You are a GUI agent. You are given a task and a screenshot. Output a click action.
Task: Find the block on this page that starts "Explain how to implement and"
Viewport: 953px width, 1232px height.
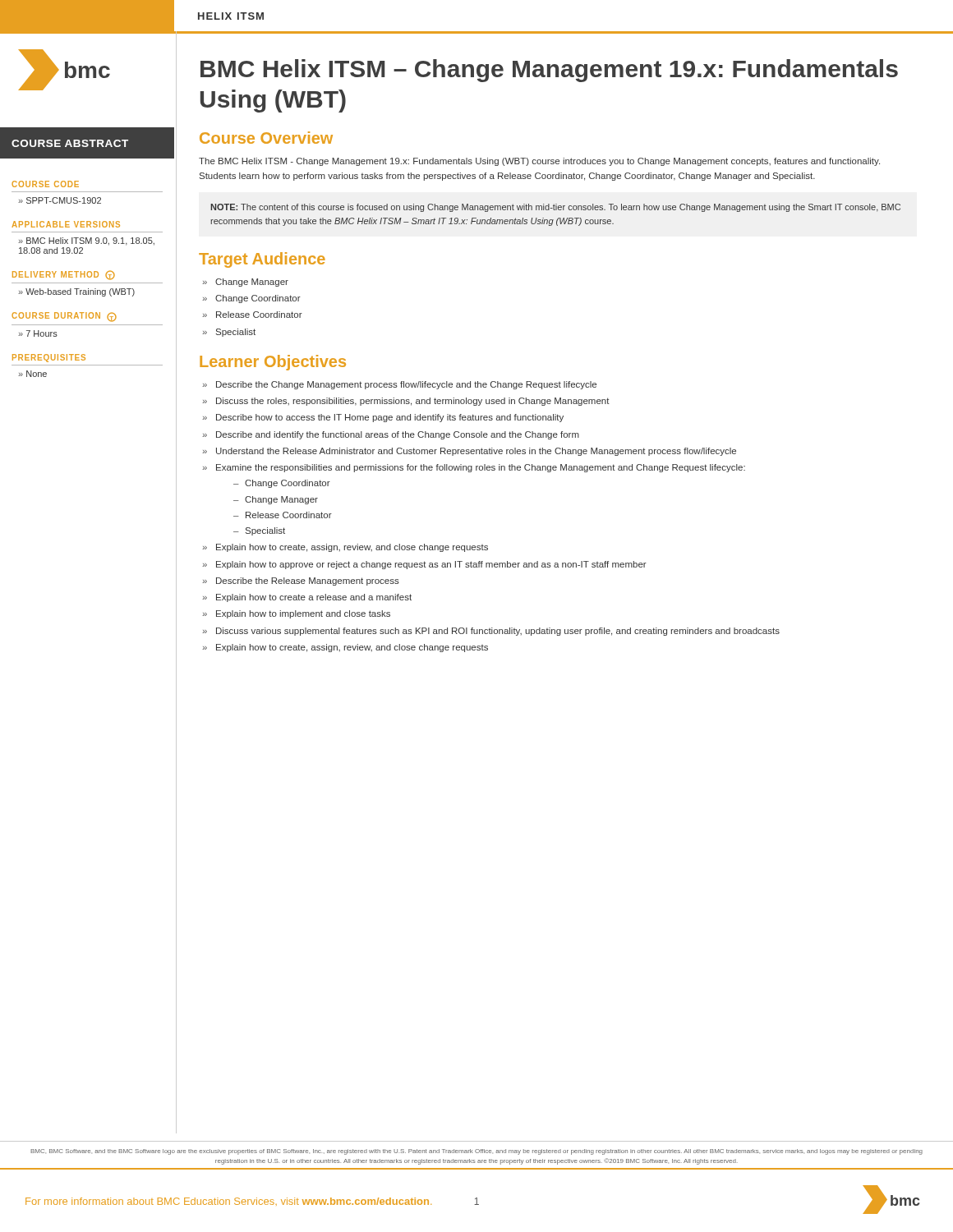pos(303,614)
